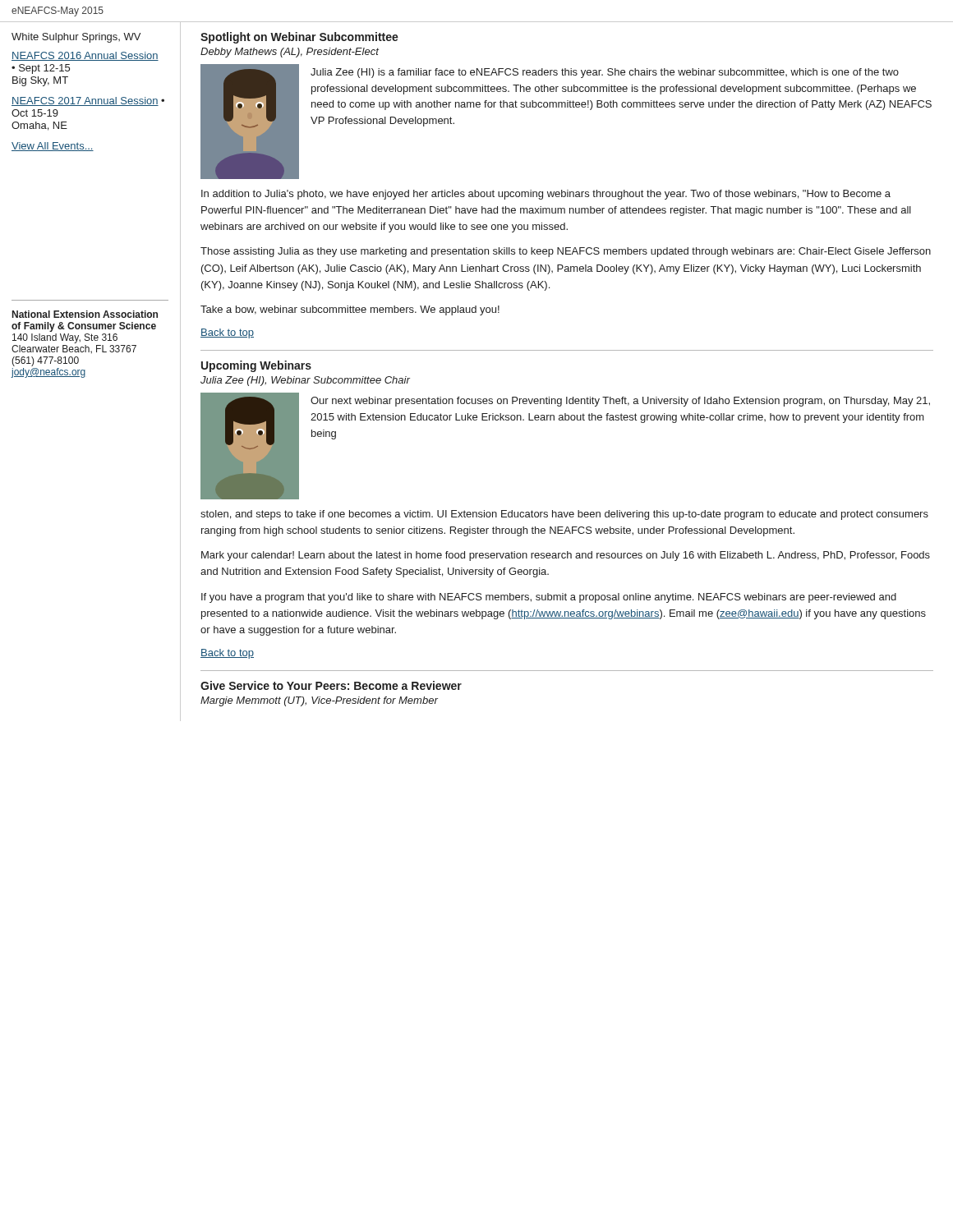Navigate to the text block starting "stolen, and steps to take if"

(x=564, y=522)
